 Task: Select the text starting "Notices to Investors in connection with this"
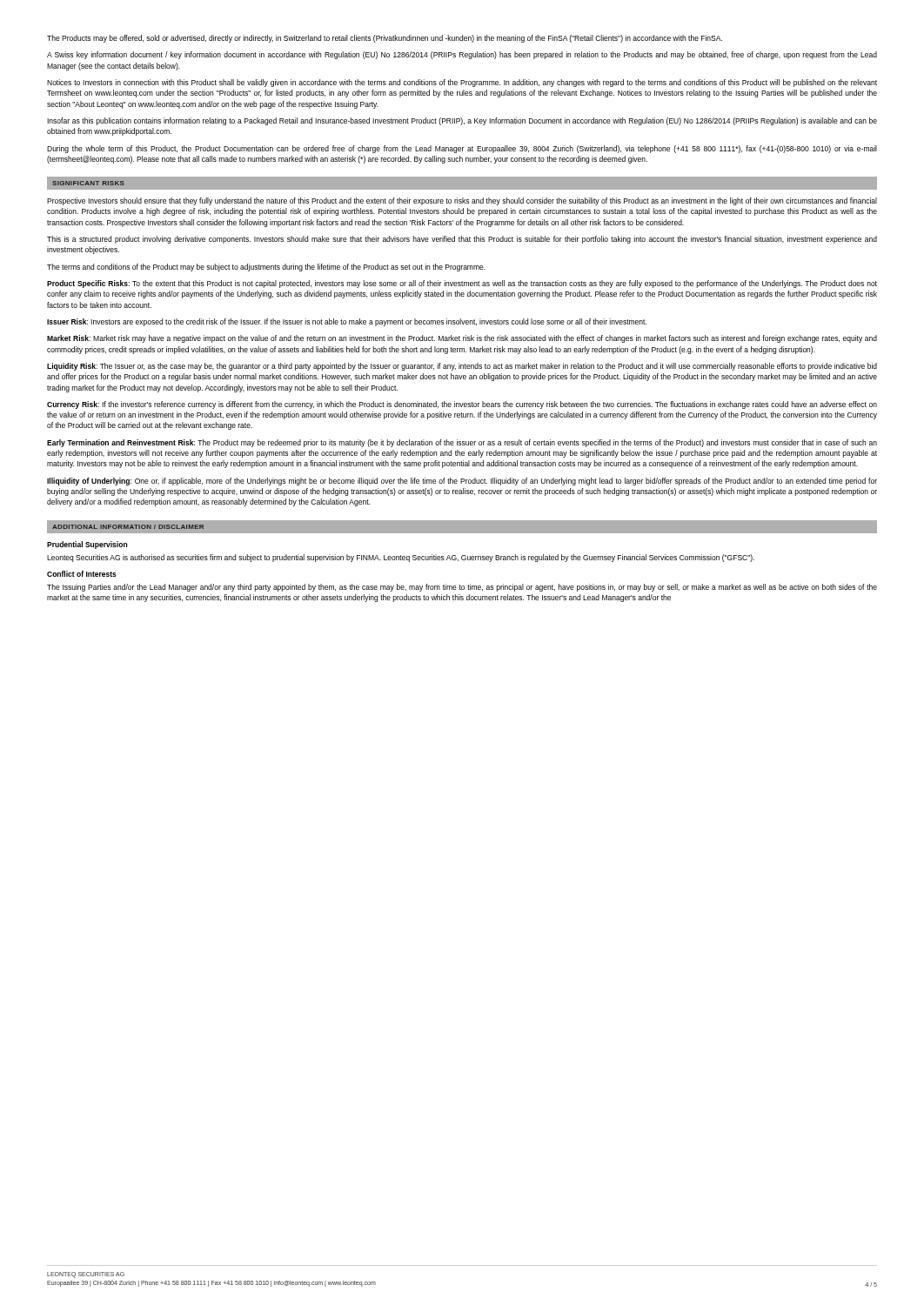(x=462, y=93)
